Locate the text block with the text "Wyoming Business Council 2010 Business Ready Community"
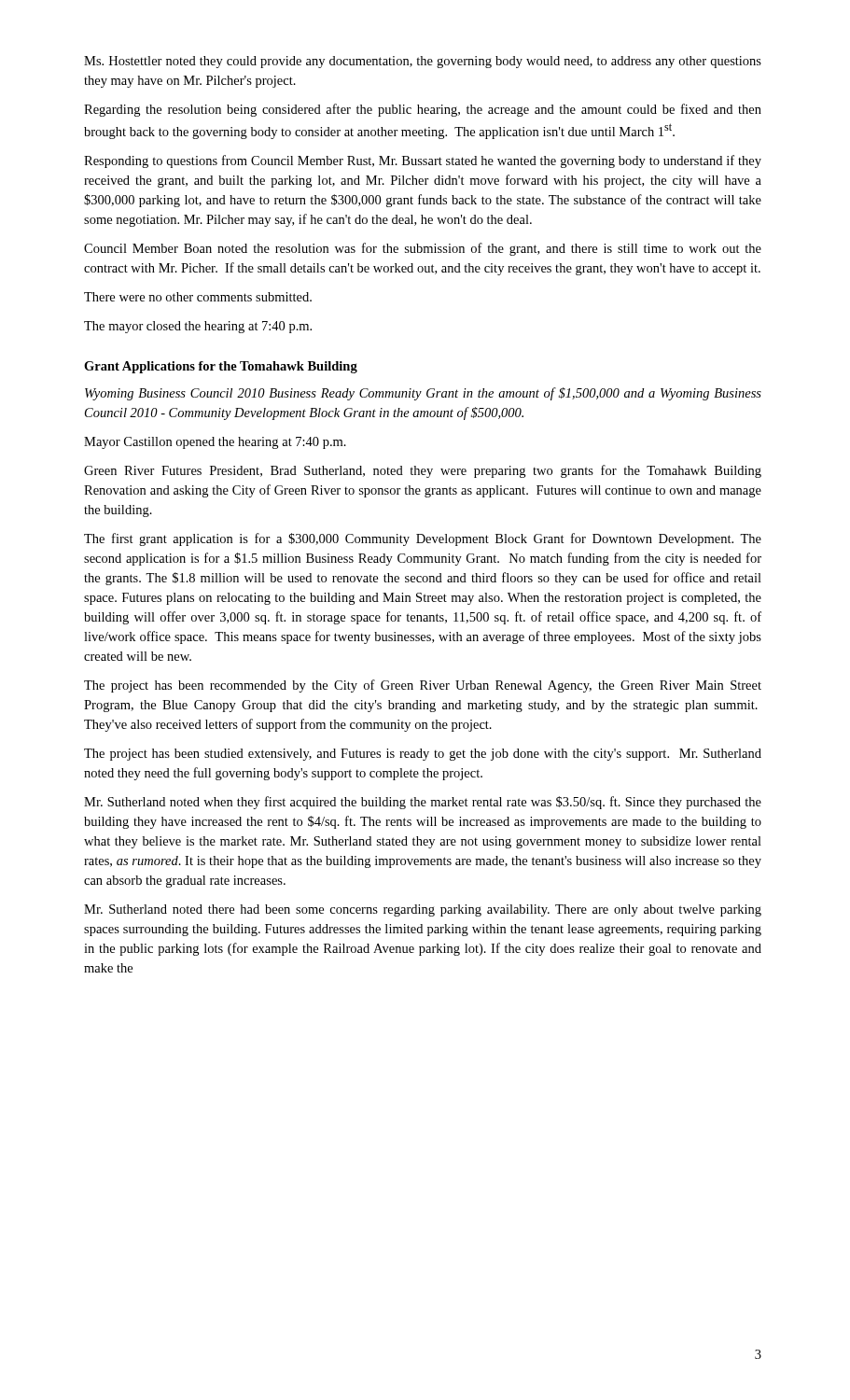The width and height of the screenshot is (850, 1400). click(423, 403)
